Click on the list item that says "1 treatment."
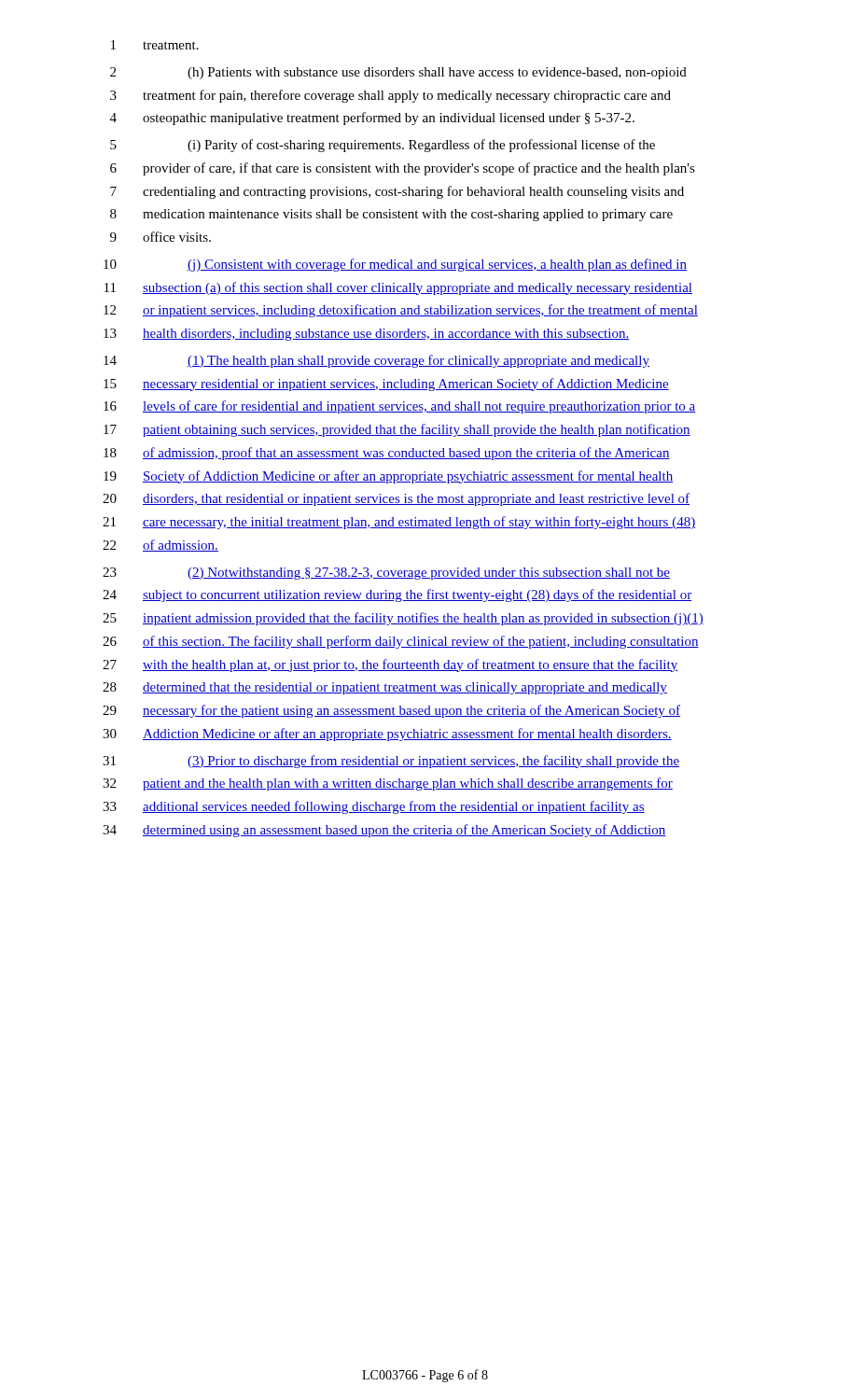The image size is (850, 1400). pos(155,45)
